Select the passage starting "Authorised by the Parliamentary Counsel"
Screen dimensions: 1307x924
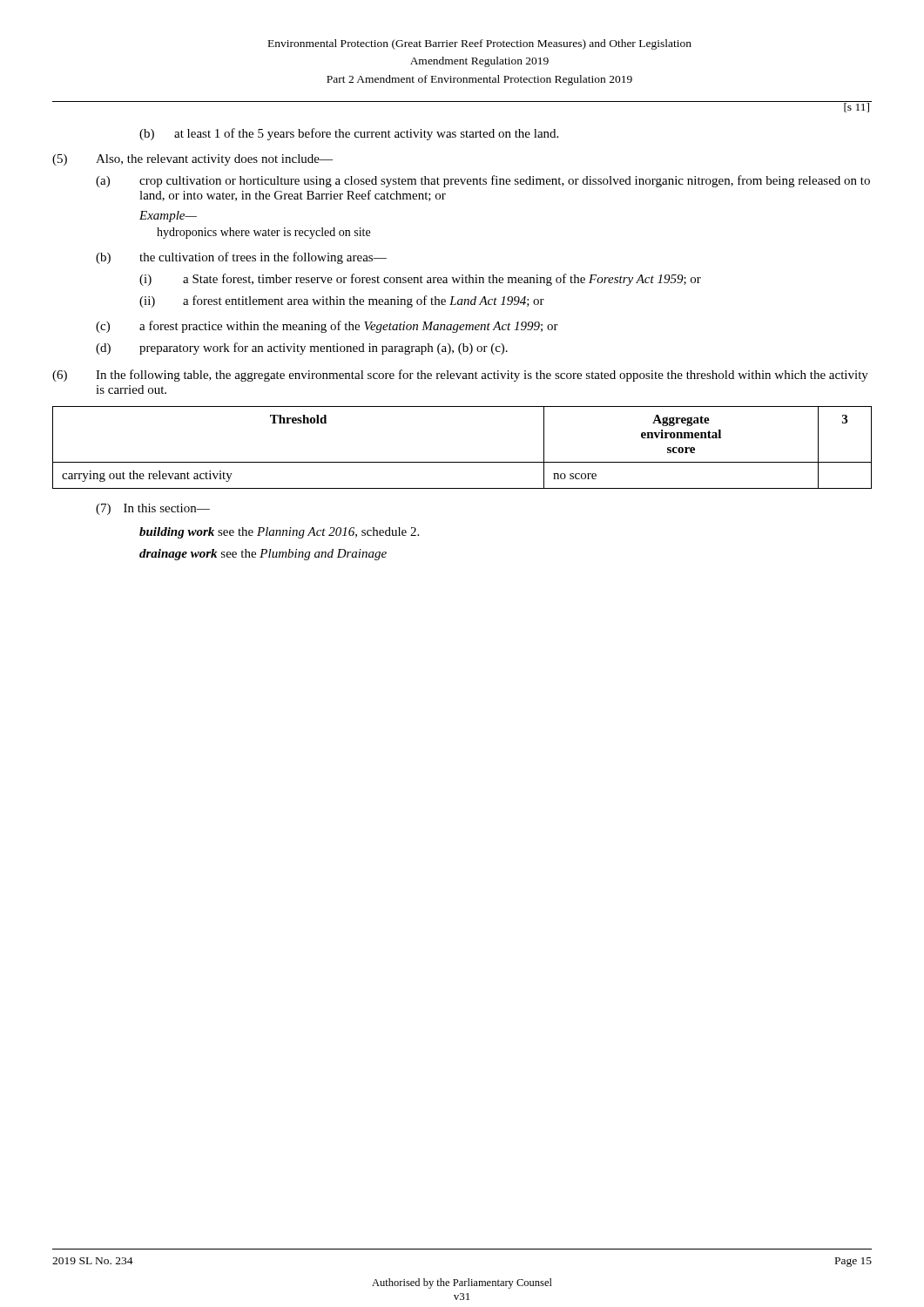click(x=462, y=1283)
